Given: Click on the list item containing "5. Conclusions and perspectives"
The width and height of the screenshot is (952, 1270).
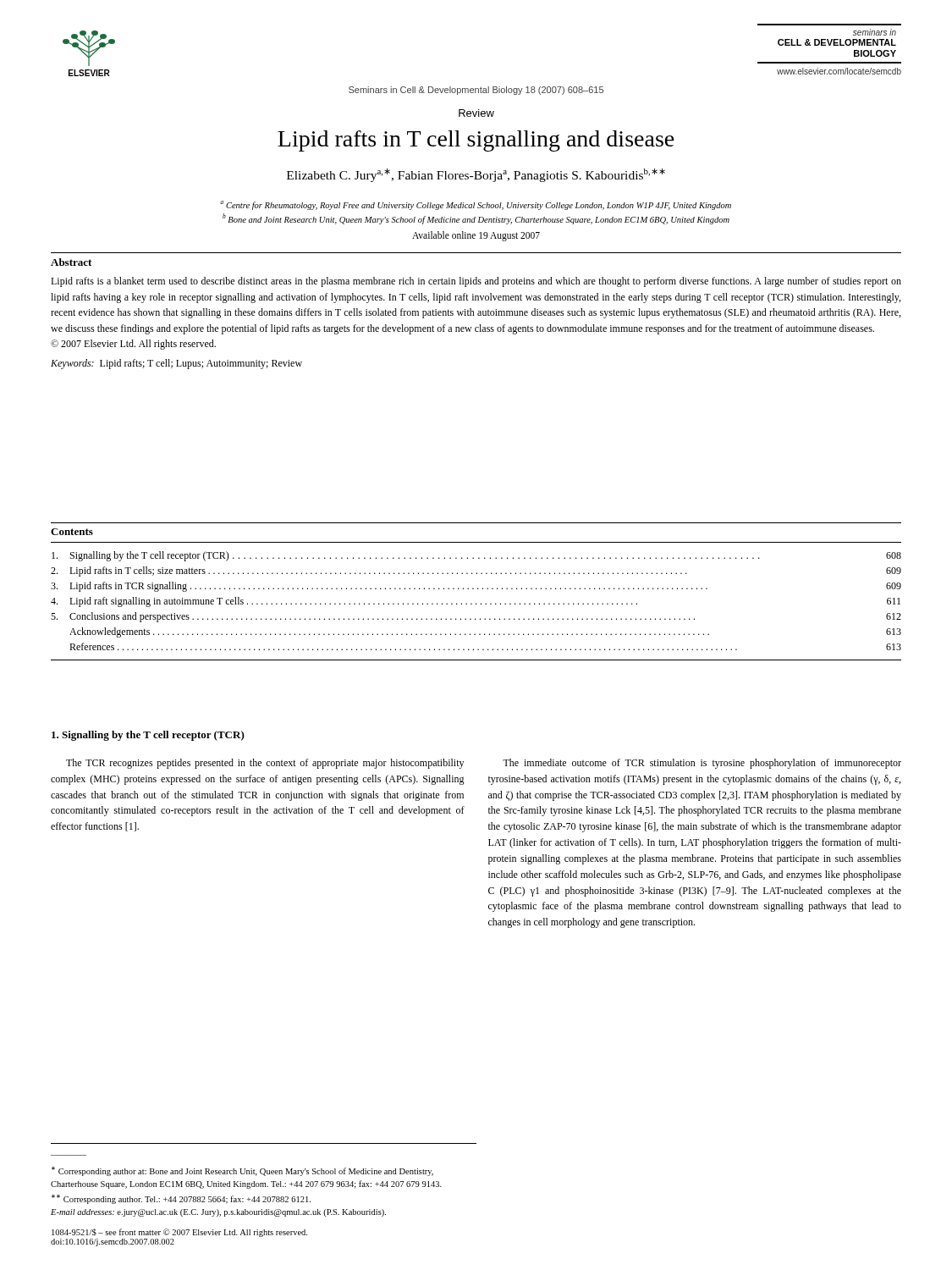Looking at the screenshot, I should coord(476,616).
